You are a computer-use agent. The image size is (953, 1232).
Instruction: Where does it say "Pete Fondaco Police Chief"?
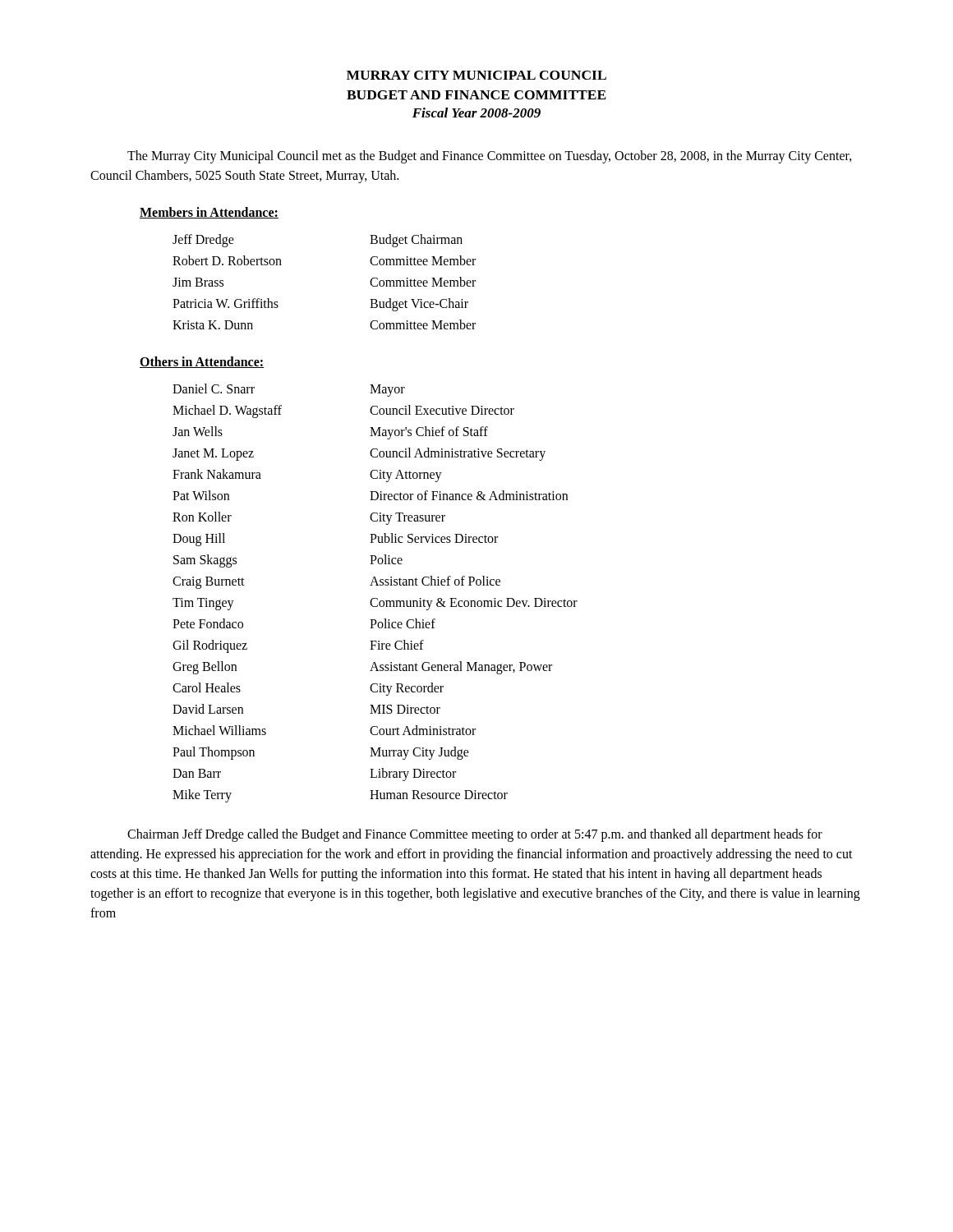point(209,622)
